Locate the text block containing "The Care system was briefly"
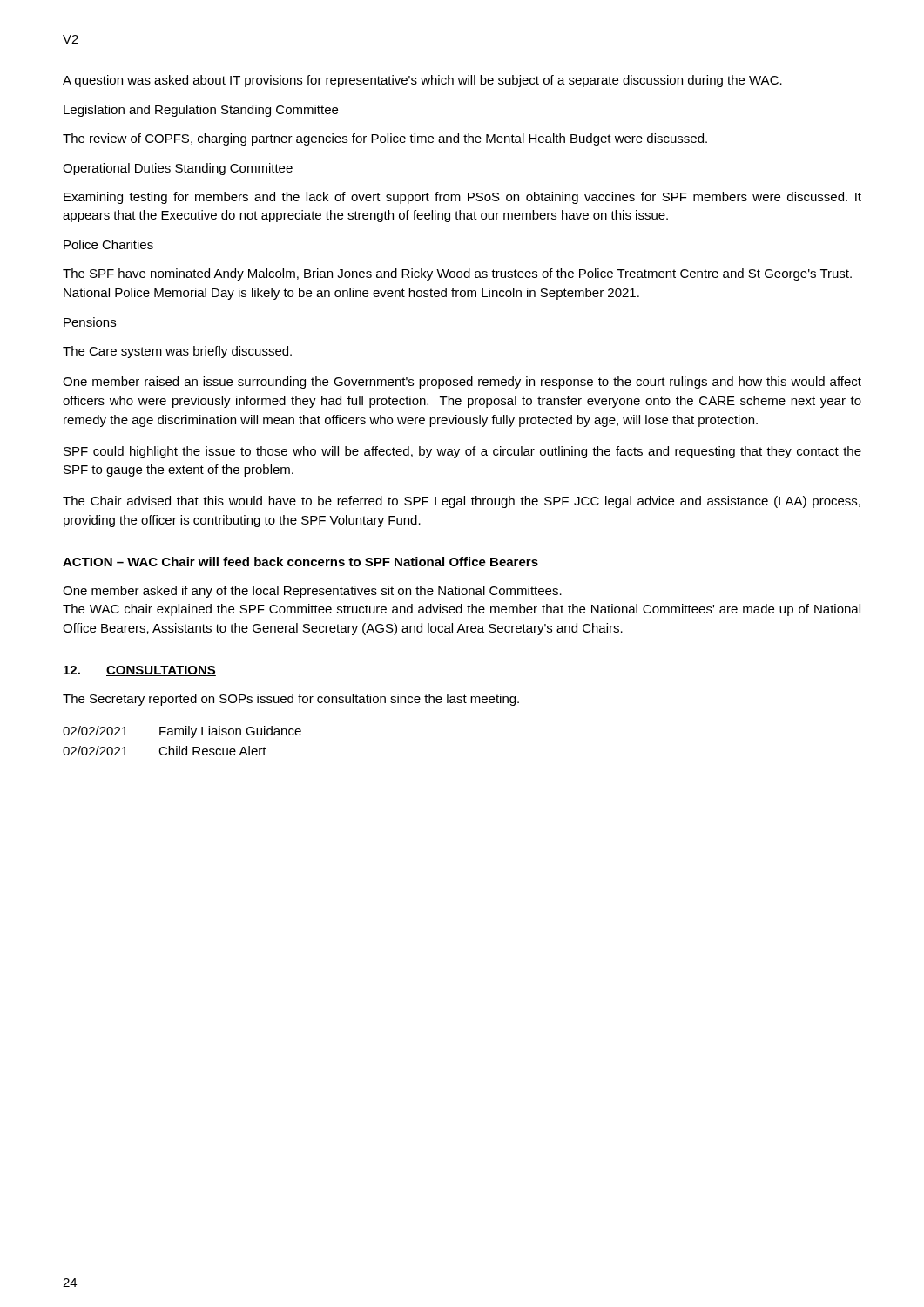 pyautogui.click(x=178, y=350)
